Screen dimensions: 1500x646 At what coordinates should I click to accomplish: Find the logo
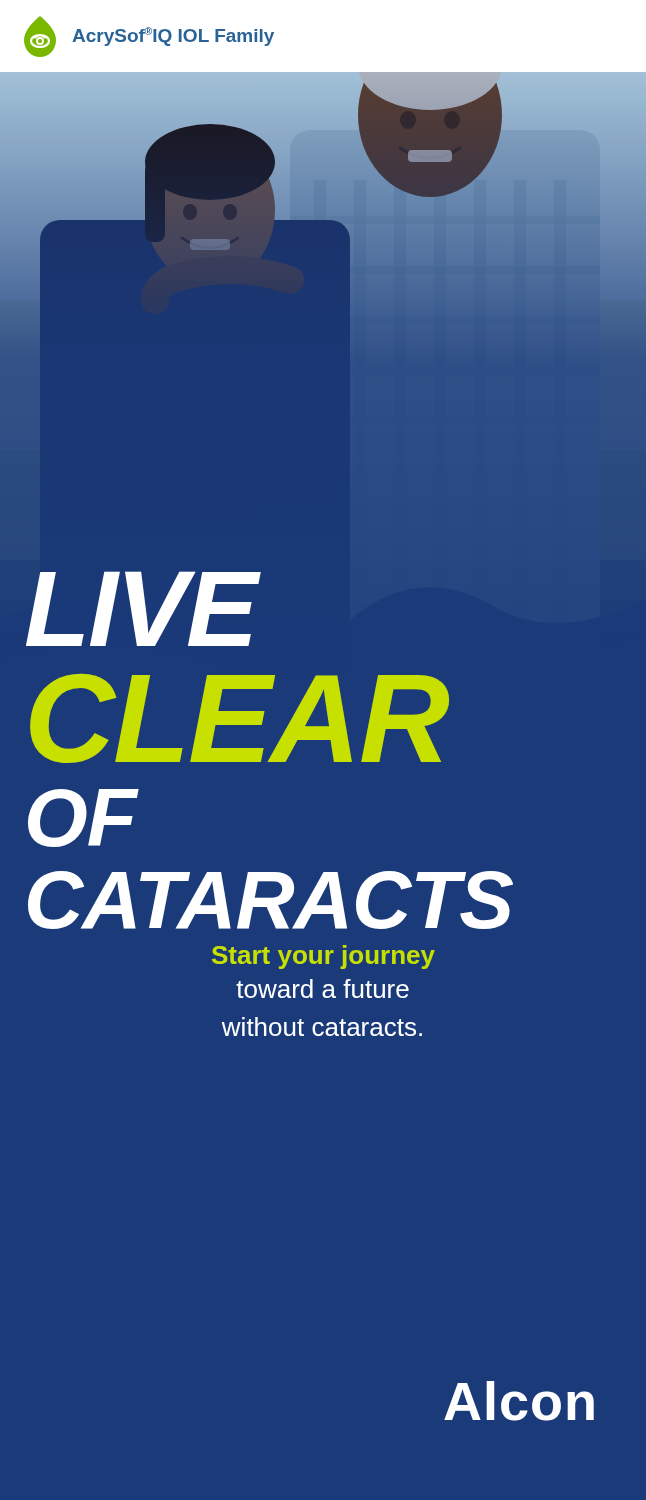tap(520, 1401)
